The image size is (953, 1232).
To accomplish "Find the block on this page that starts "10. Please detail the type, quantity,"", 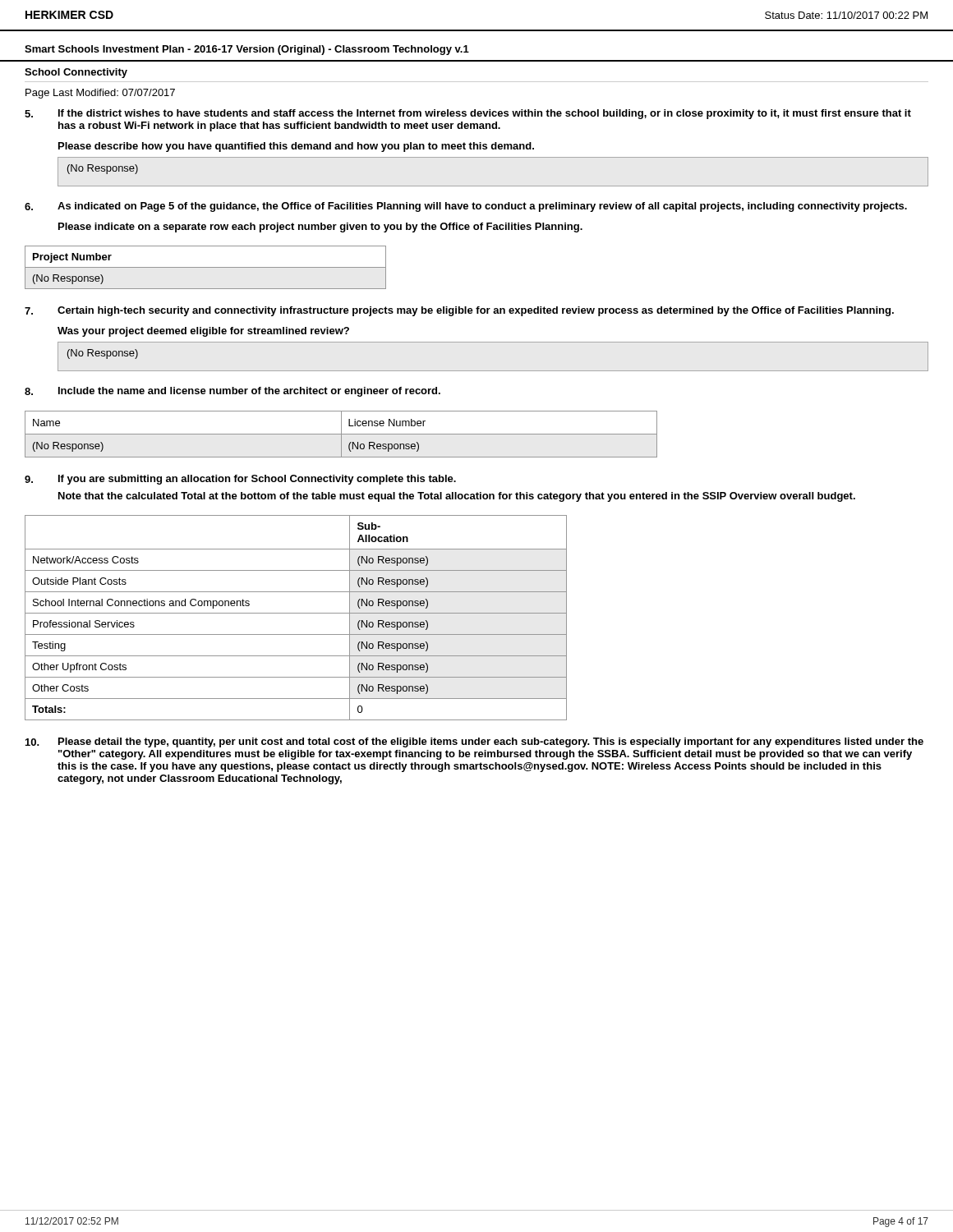I will [476, 760].
